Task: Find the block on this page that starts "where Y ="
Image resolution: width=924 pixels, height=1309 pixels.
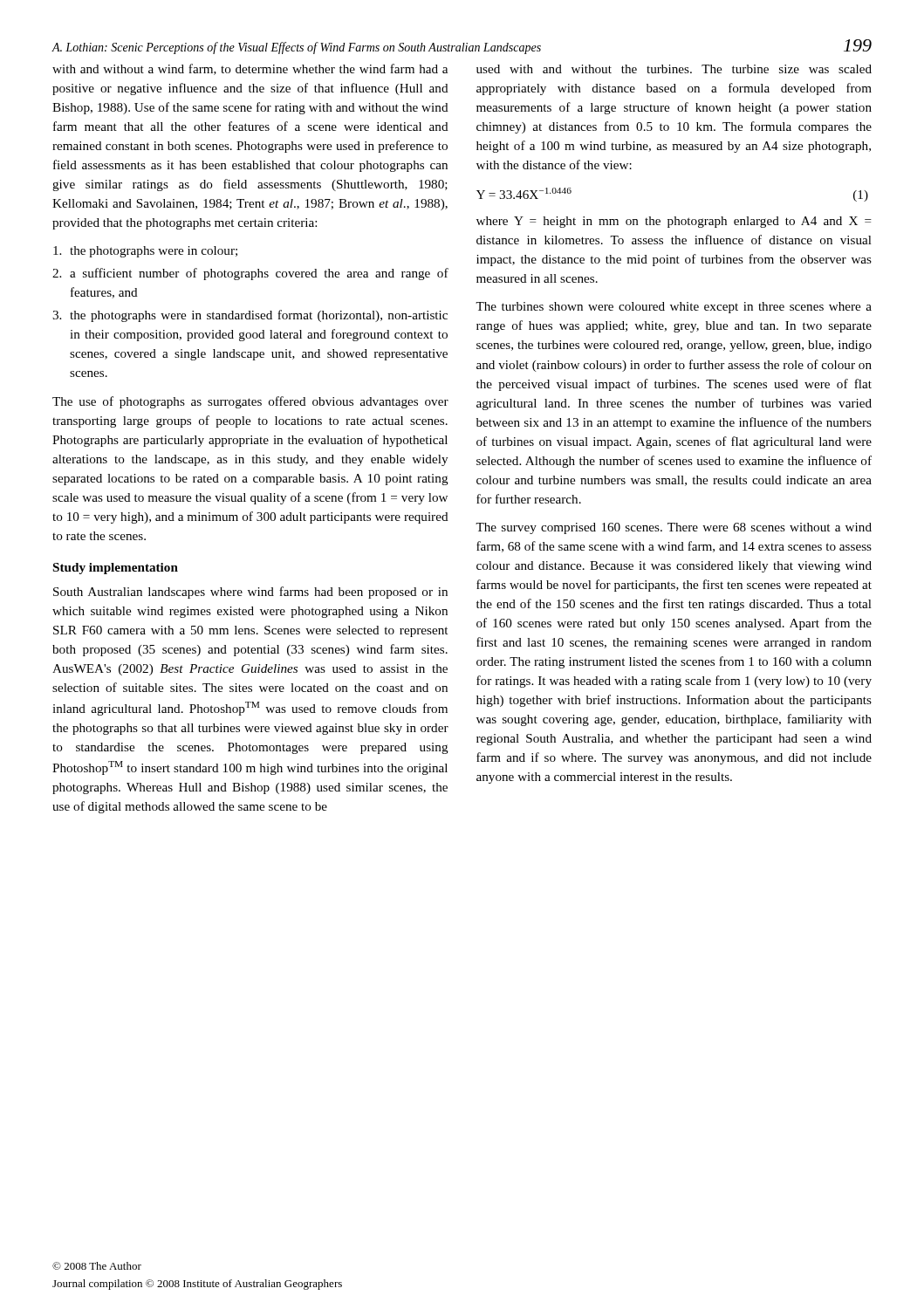Action: [674, 249]
